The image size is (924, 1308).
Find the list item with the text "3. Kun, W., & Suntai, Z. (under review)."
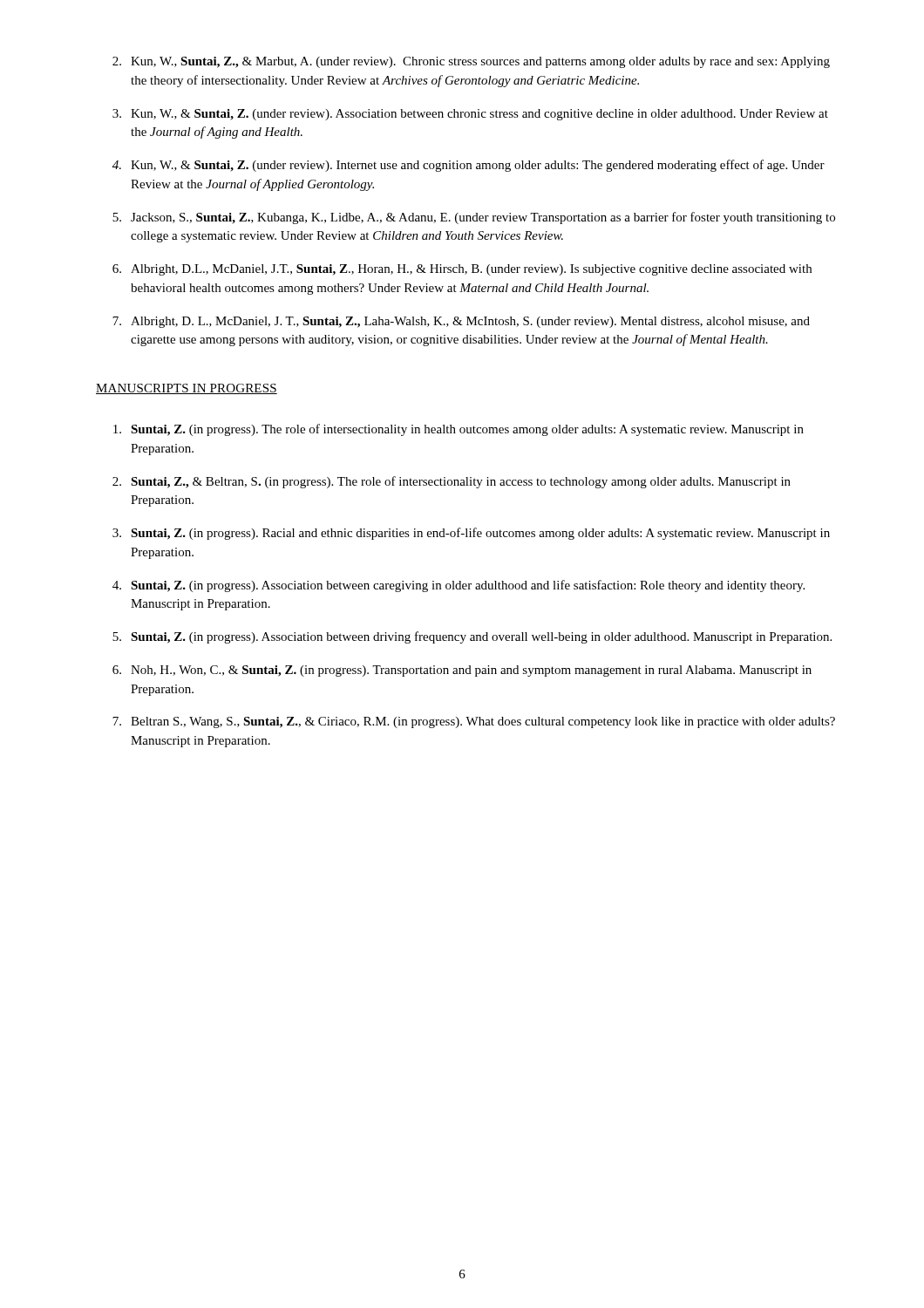coord(471,123)
